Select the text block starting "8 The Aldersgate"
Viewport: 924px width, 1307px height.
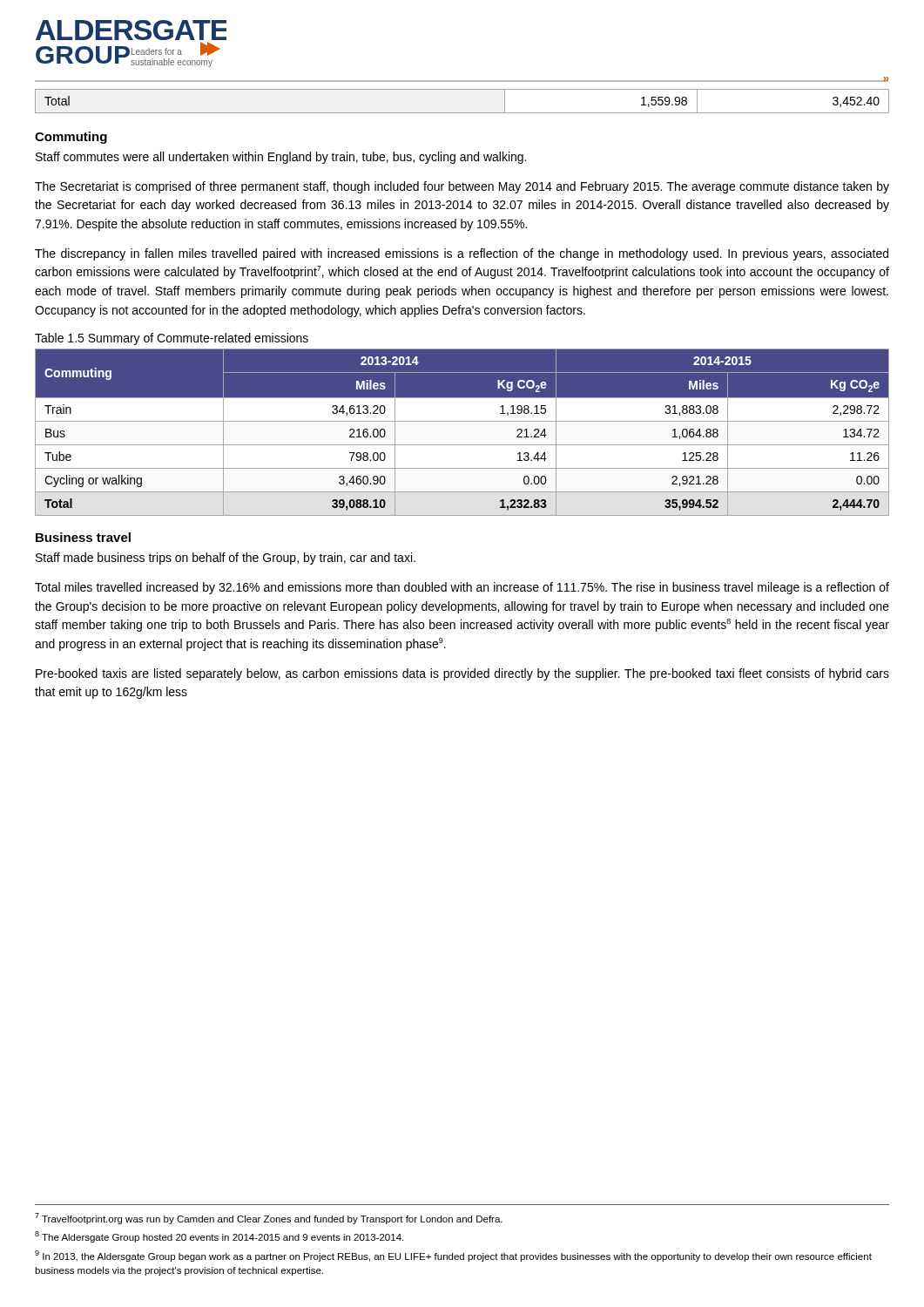[x=220, y=1236]
